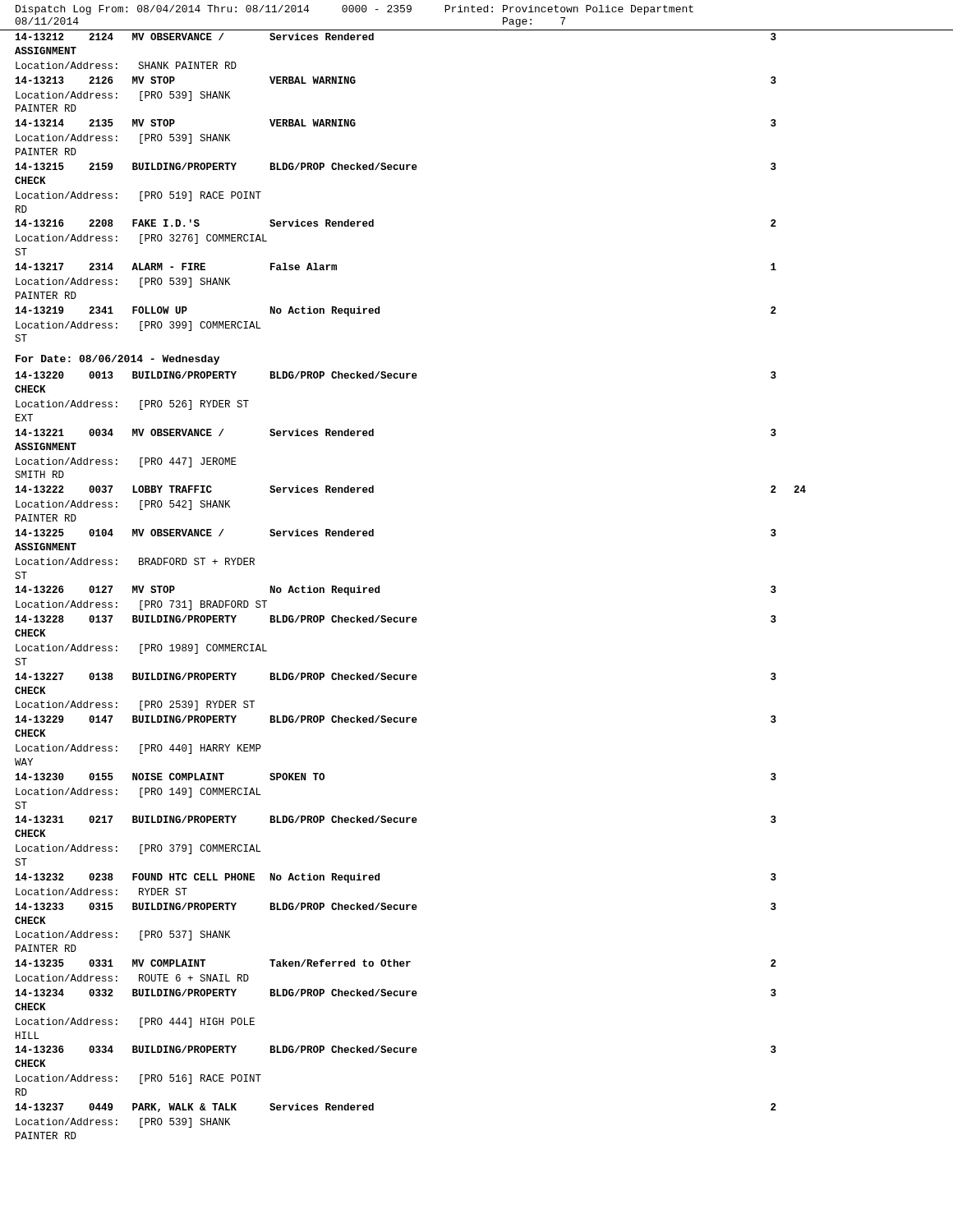Select the list item with the text "14-13222 0037 LOBBY TRAFFIC Services Rendered 2"
Viewport: 953px width, 1232px height.
point(40,491)
